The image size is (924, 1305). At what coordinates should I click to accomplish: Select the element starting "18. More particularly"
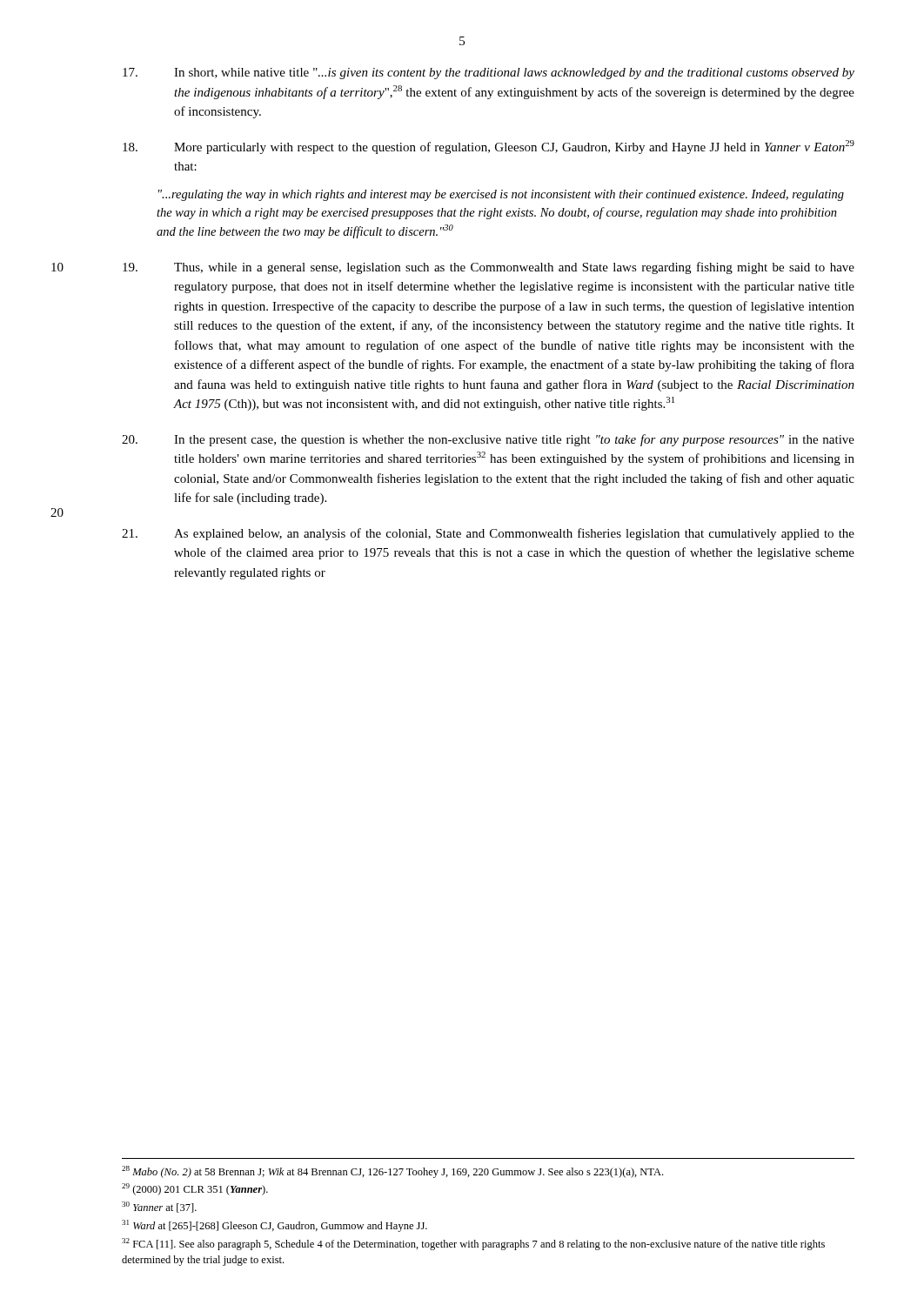point(488,157)
